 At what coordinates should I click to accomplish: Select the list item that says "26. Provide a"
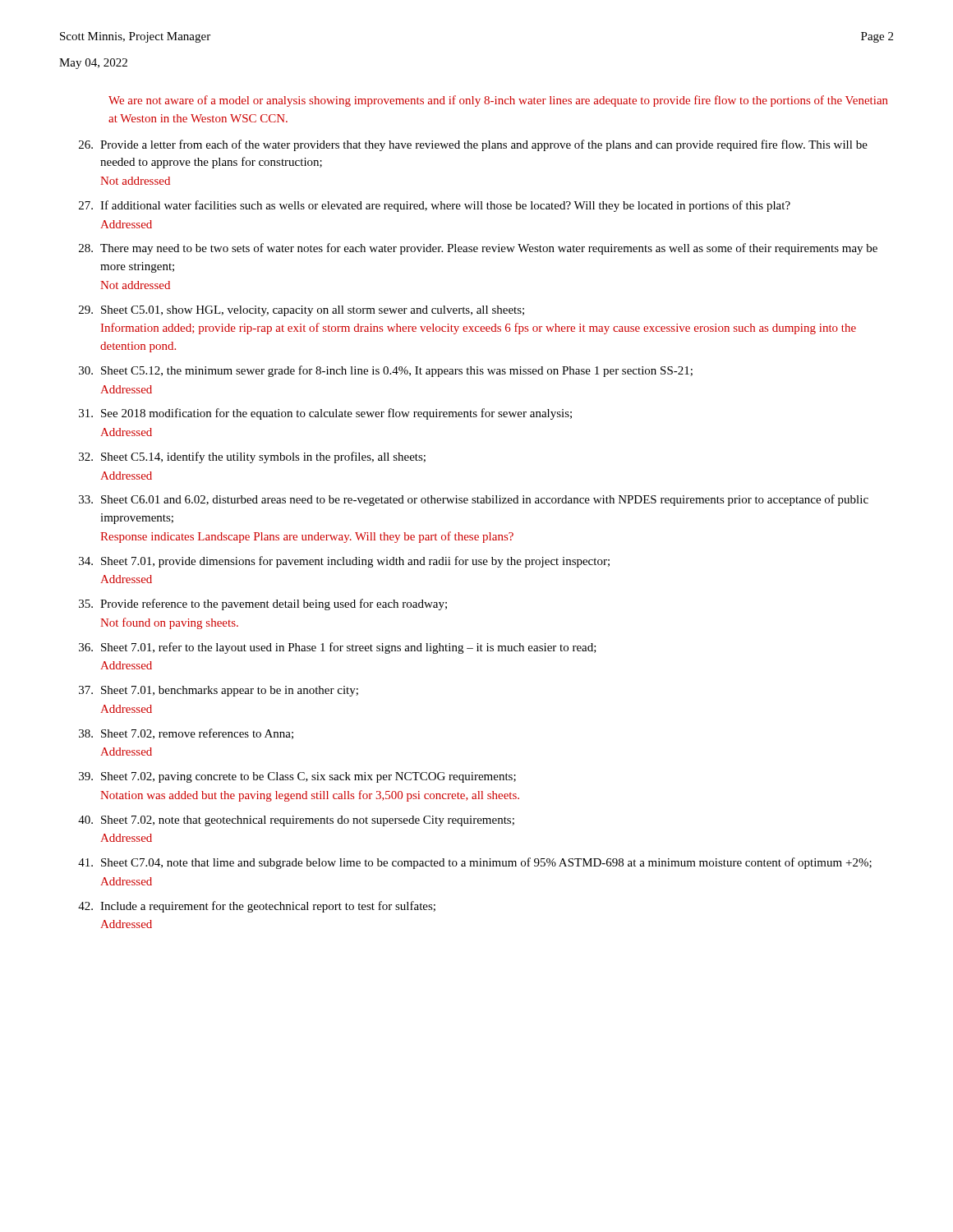tap(473, 145)
